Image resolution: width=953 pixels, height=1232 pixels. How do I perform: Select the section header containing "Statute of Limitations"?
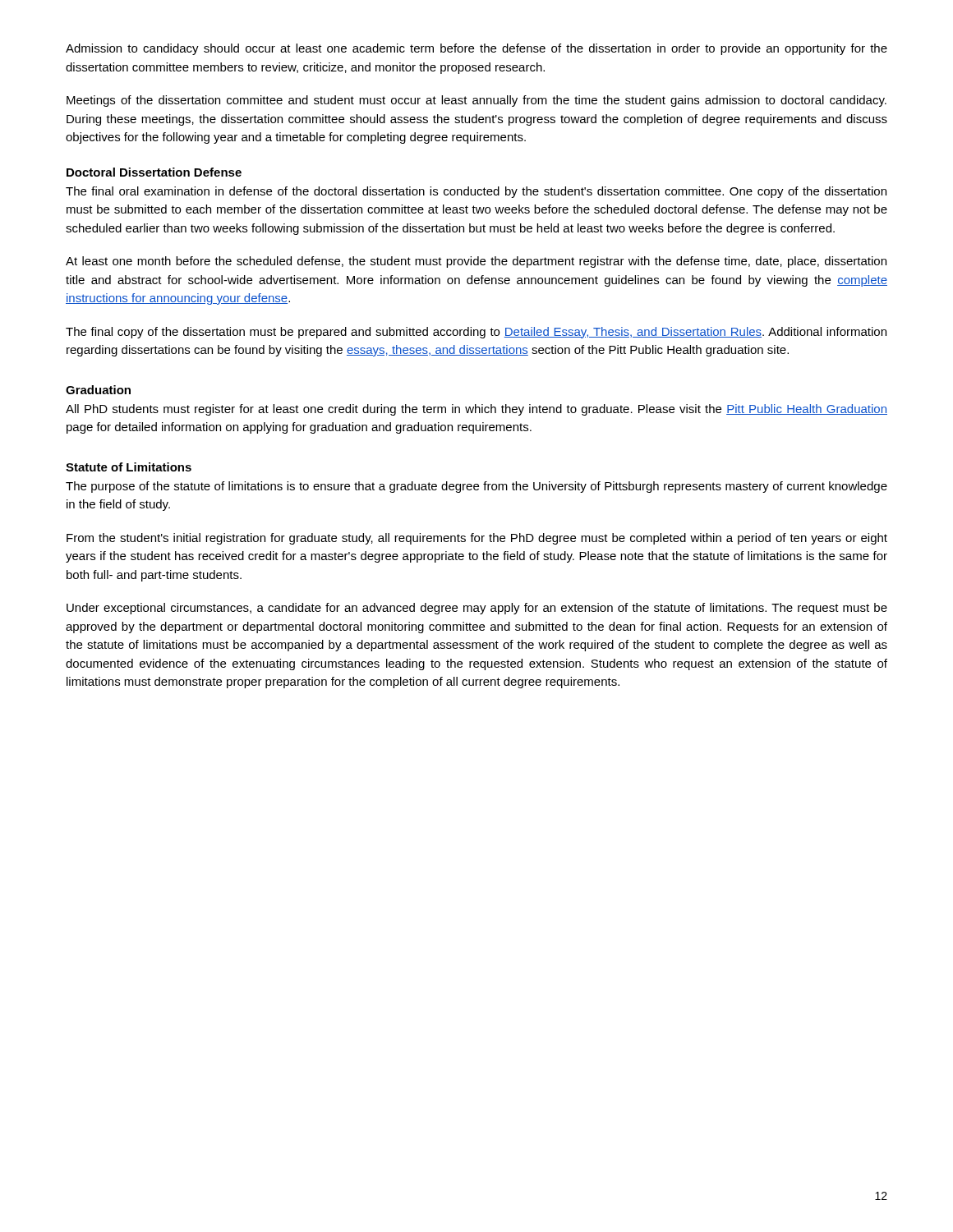[129, 466]
